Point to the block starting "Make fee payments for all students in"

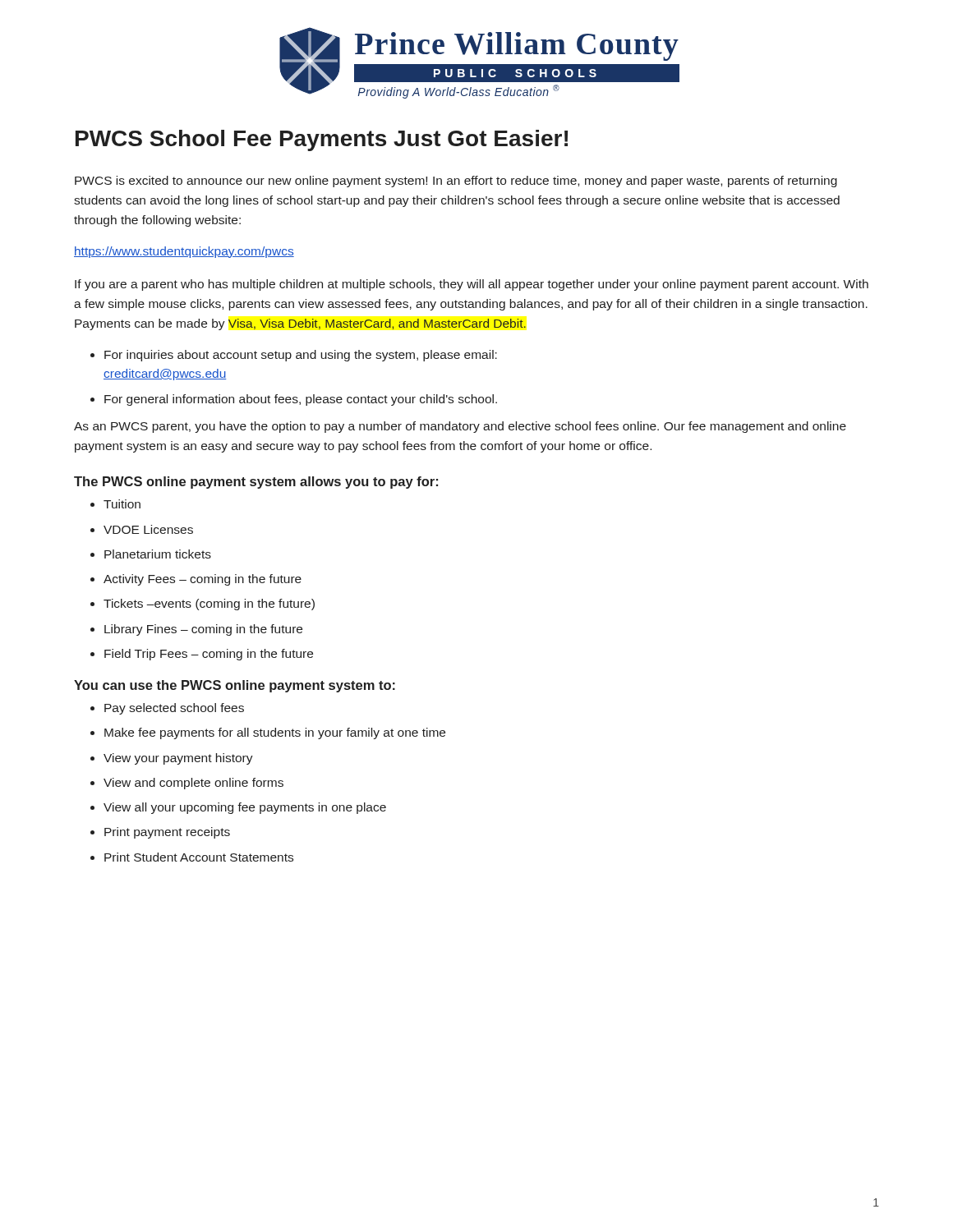click(275, 733)
